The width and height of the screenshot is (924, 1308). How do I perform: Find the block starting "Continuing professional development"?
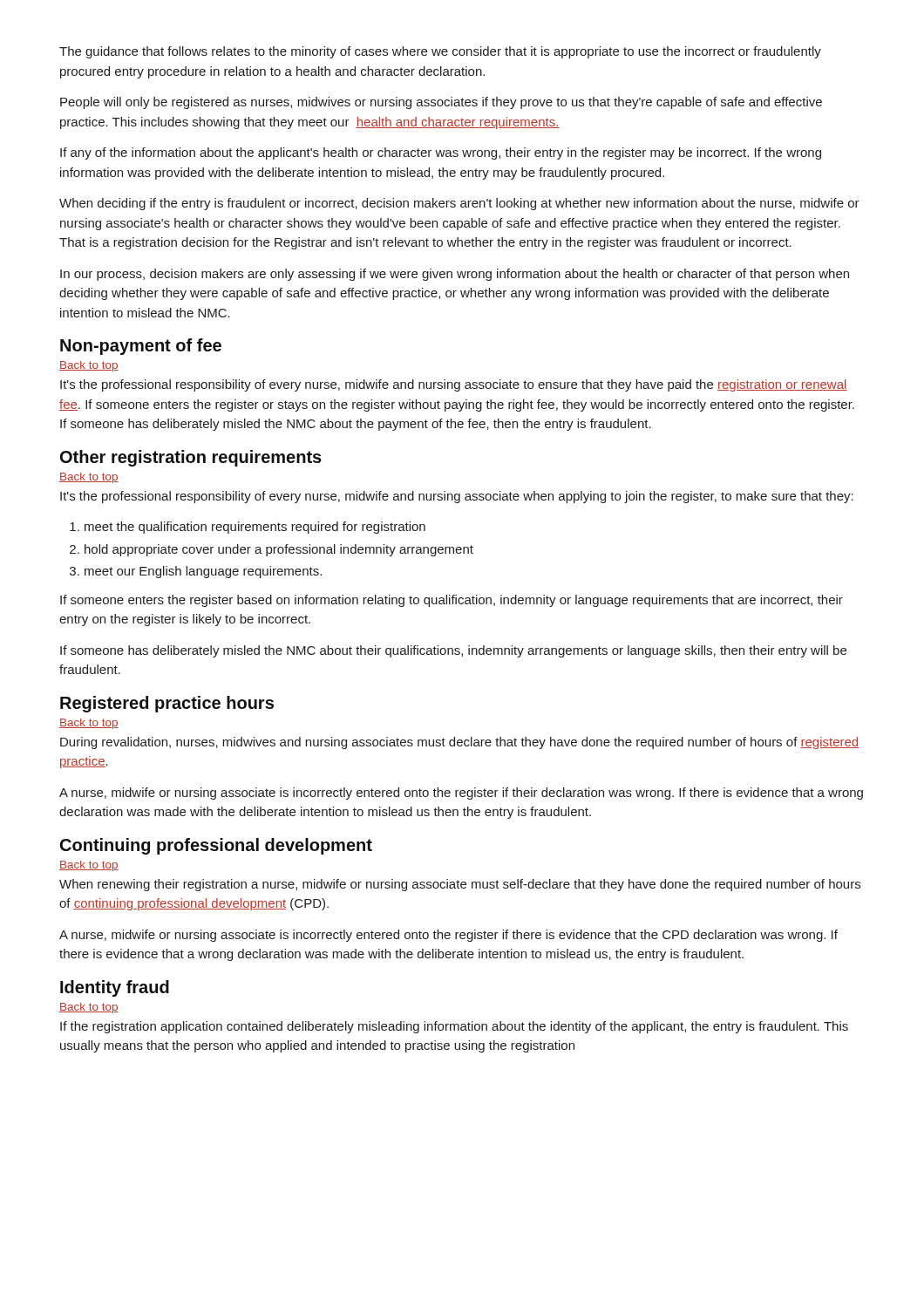216,846
